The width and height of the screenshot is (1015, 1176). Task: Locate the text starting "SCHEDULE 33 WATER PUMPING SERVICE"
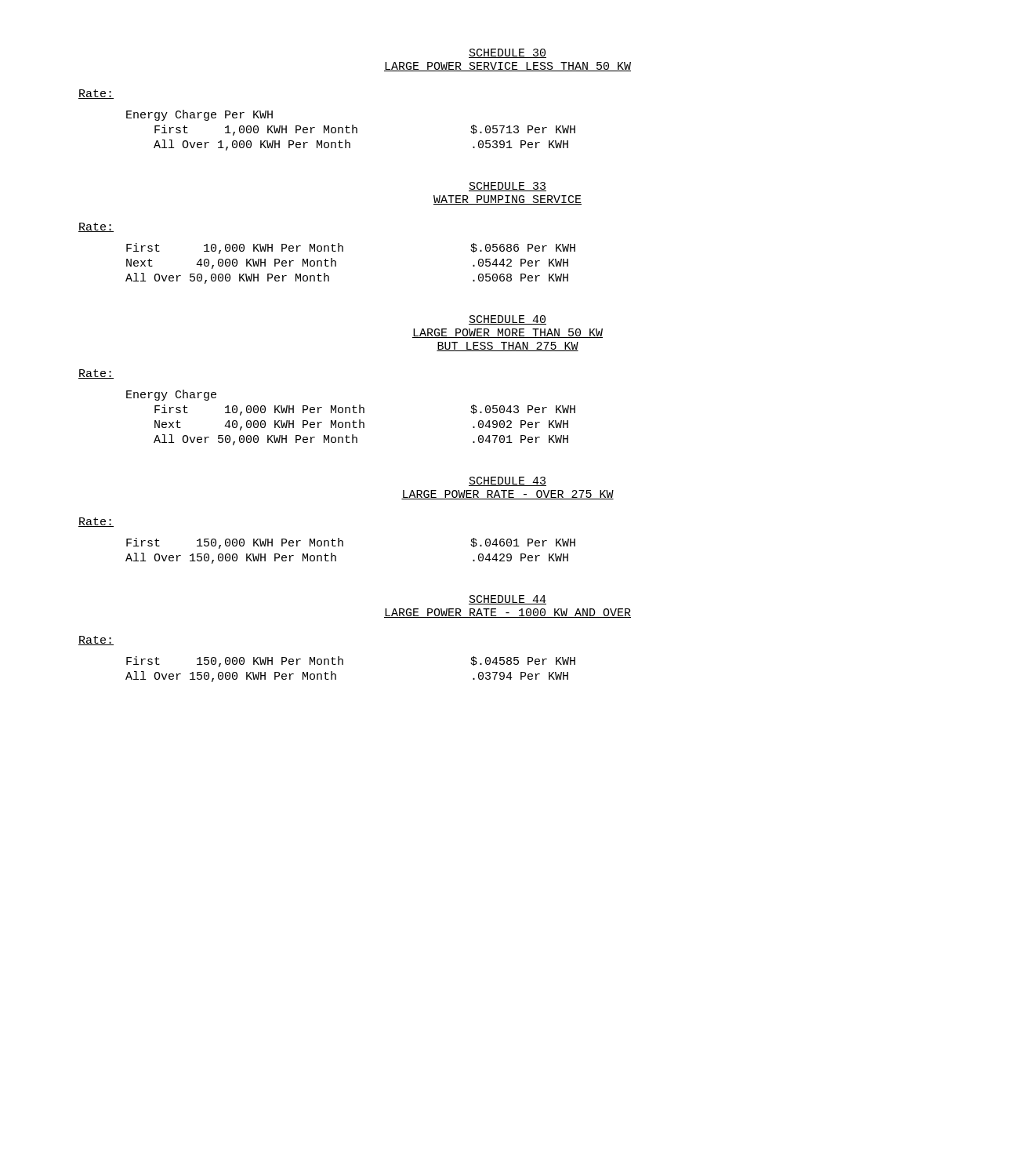(507, 194)
